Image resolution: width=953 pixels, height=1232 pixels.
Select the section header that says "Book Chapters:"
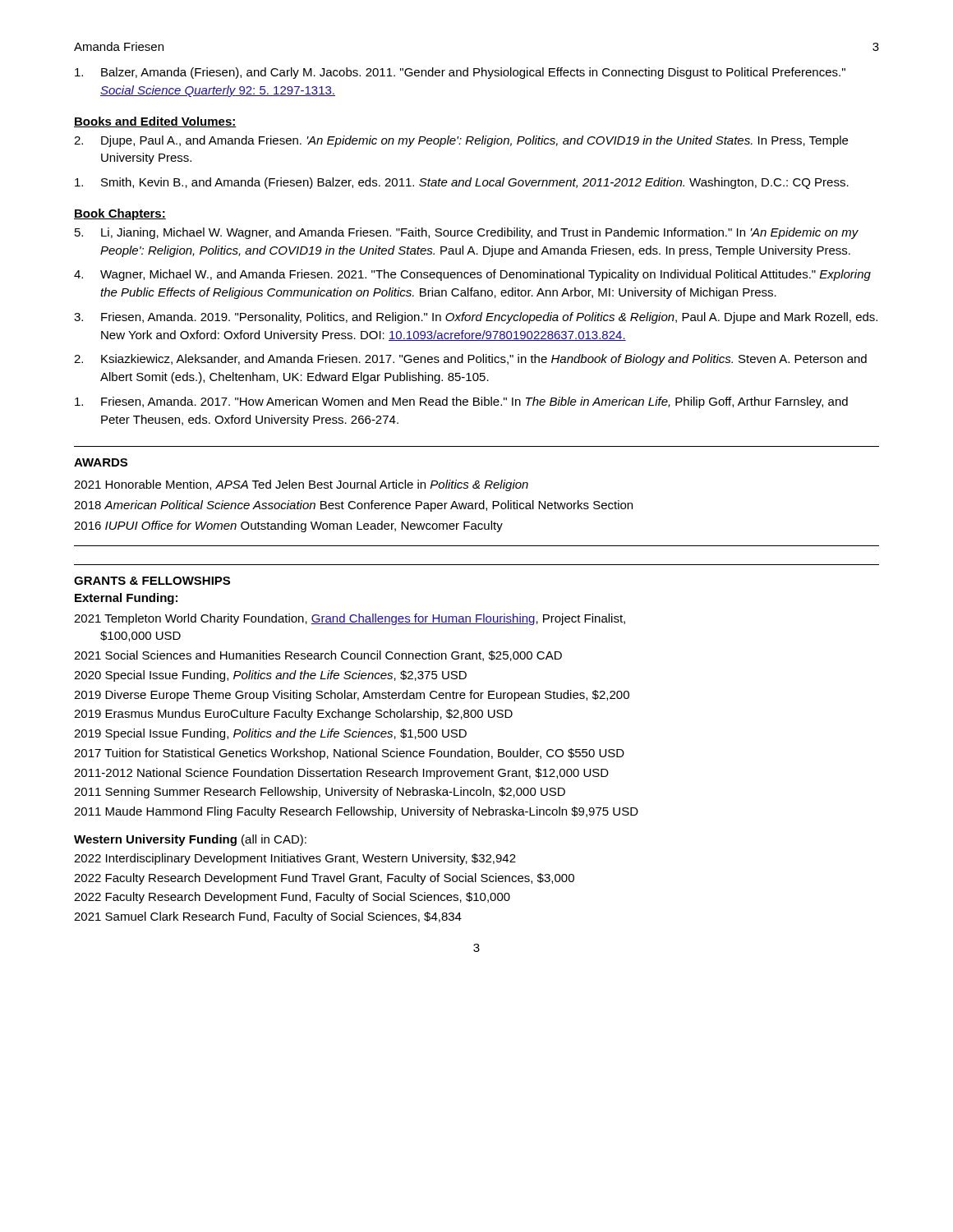[120, 213]
